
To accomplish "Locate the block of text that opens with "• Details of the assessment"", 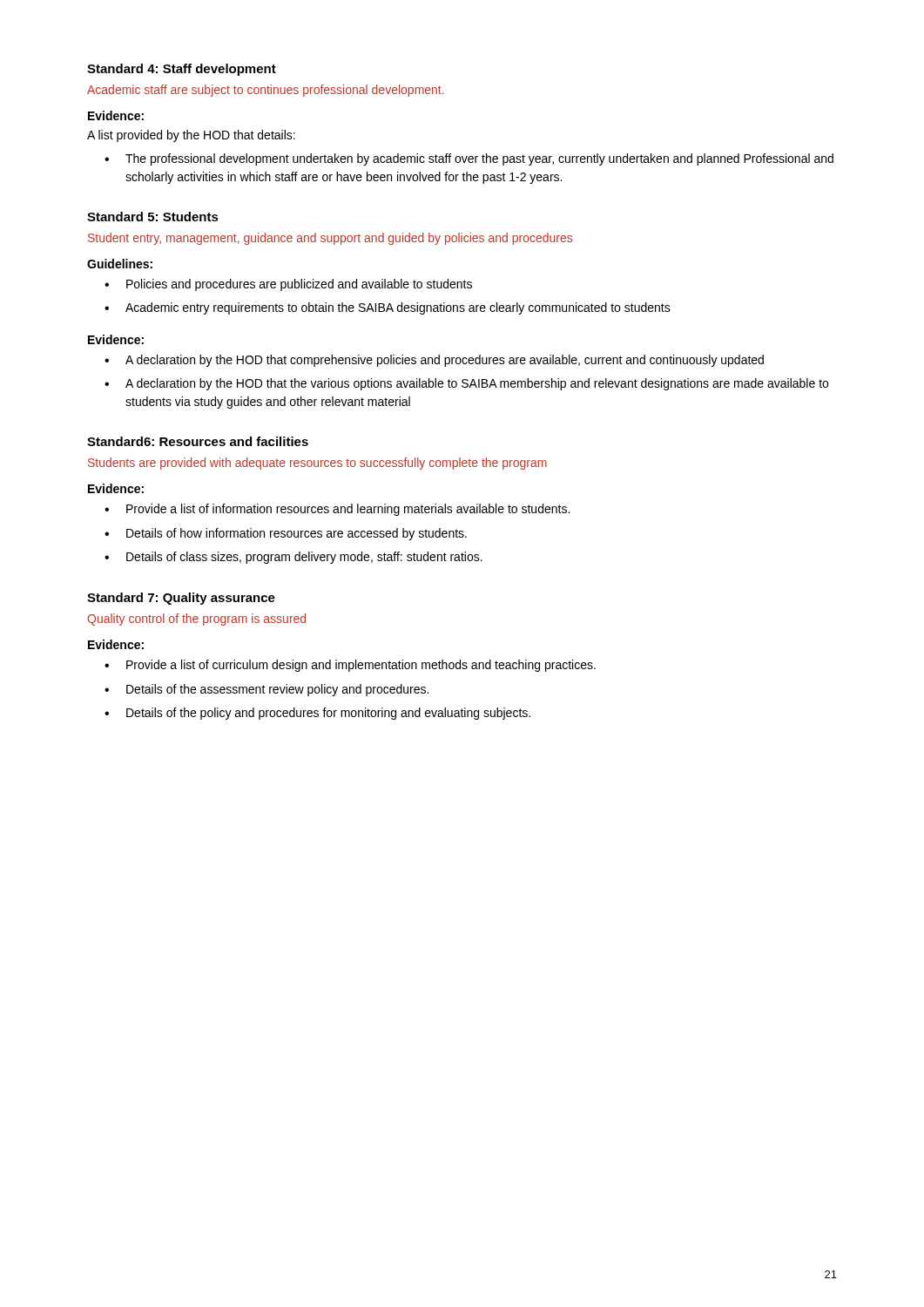I will point(266,690).
